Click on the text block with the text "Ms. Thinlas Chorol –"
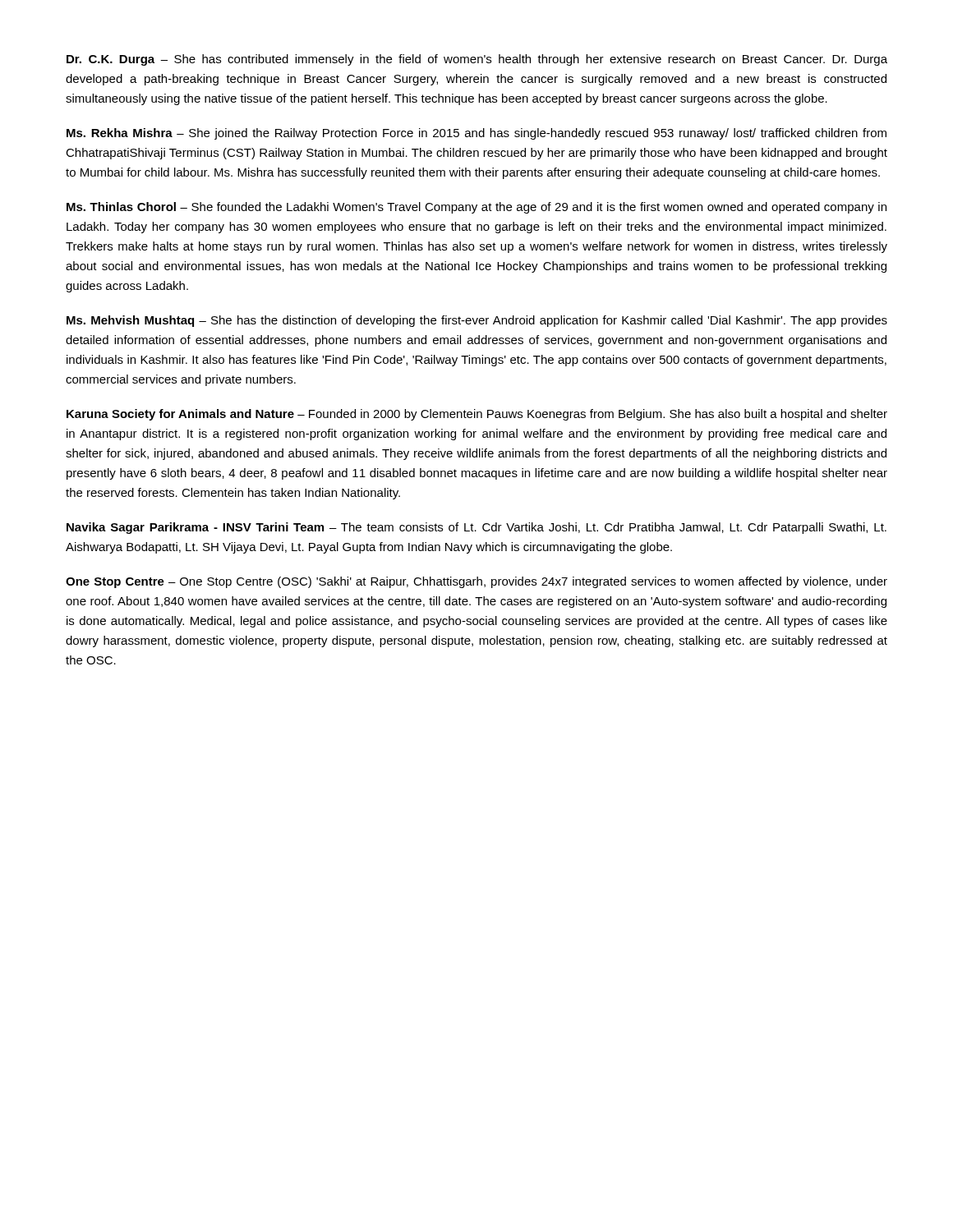Image resolution: width=953 pixels, height=1232 pixels. tap(476, 246)
